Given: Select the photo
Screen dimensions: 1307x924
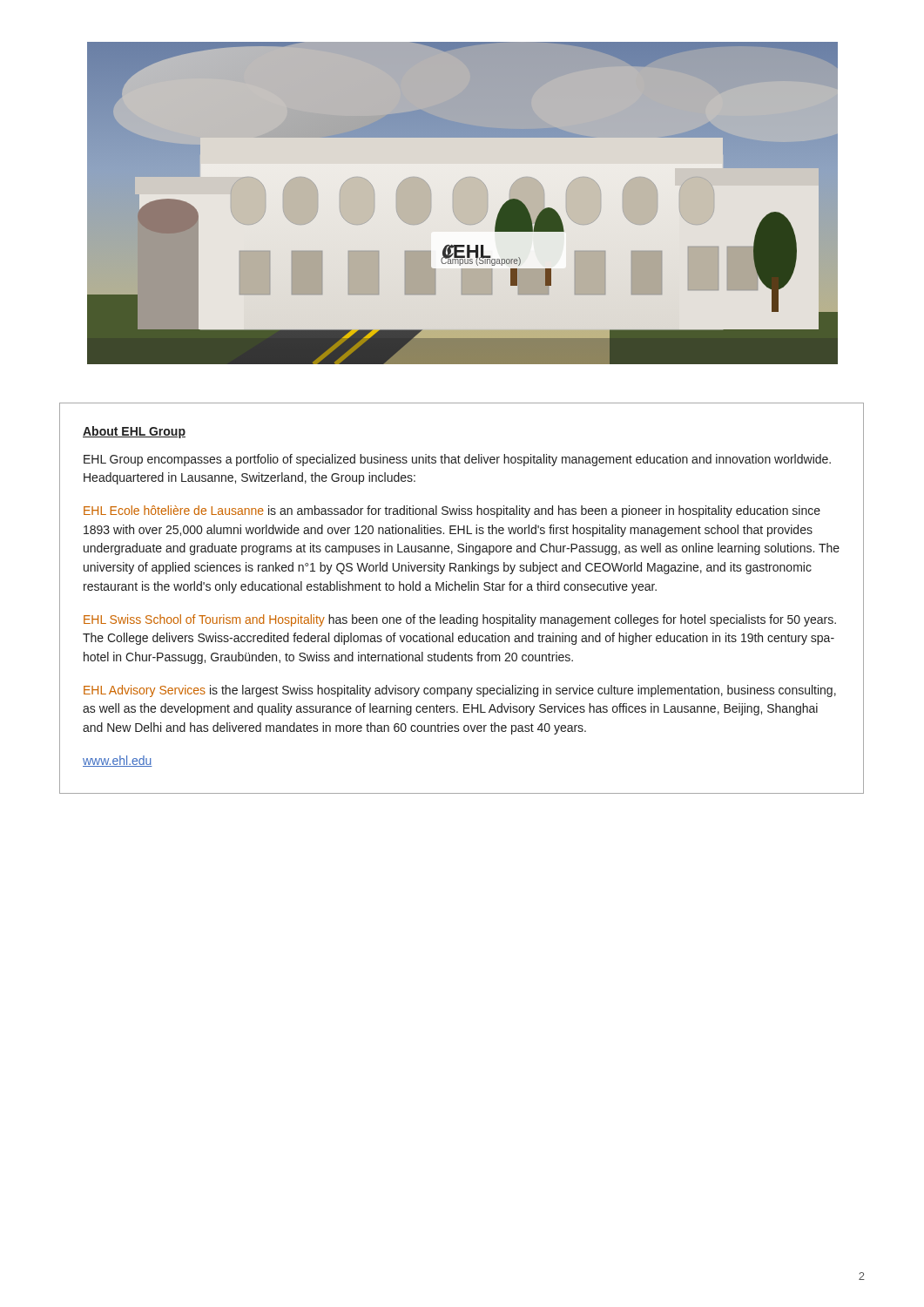Looking at the screenshot, I should (462, 203).
